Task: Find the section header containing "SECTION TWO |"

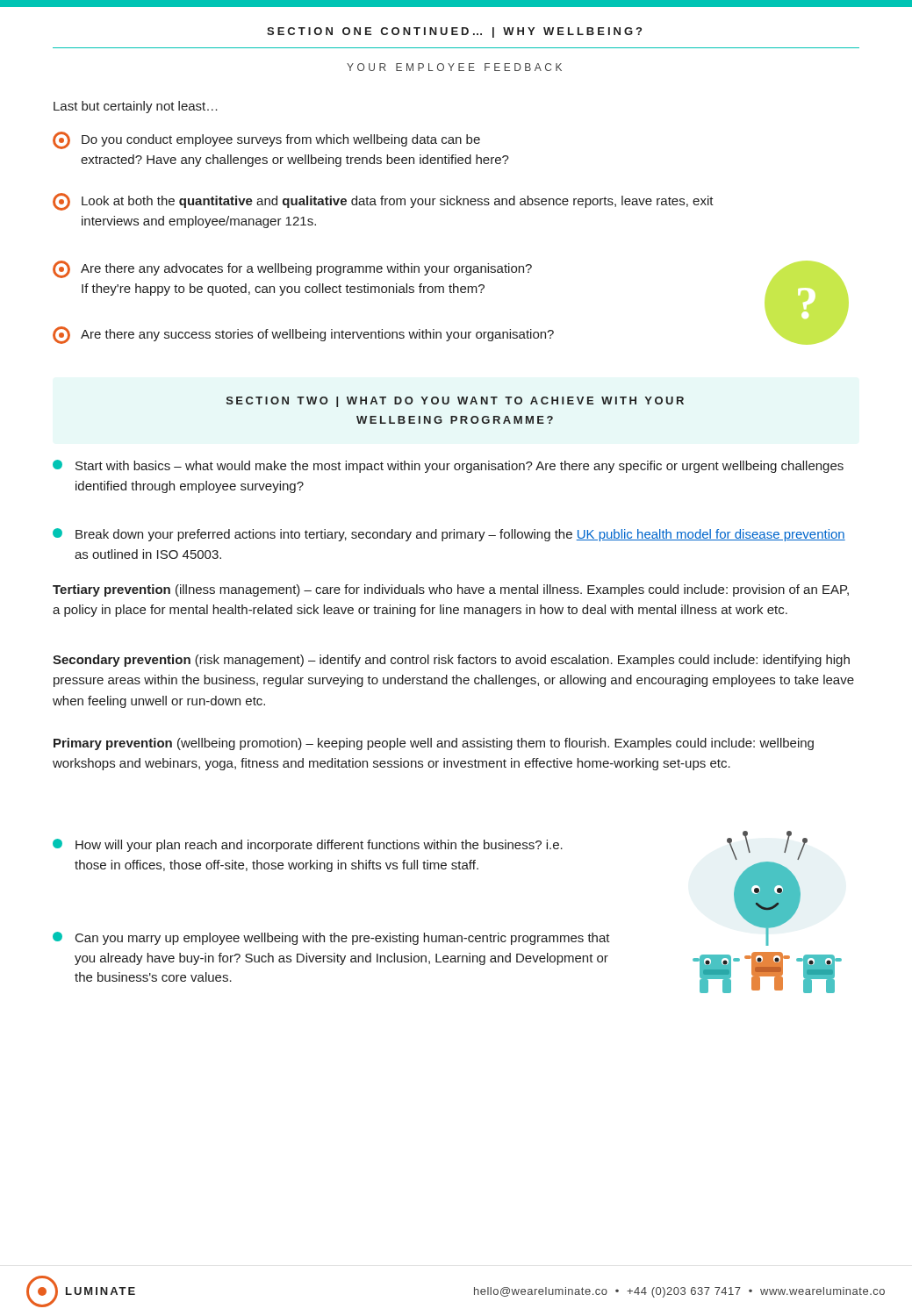Action: point(456,411)
